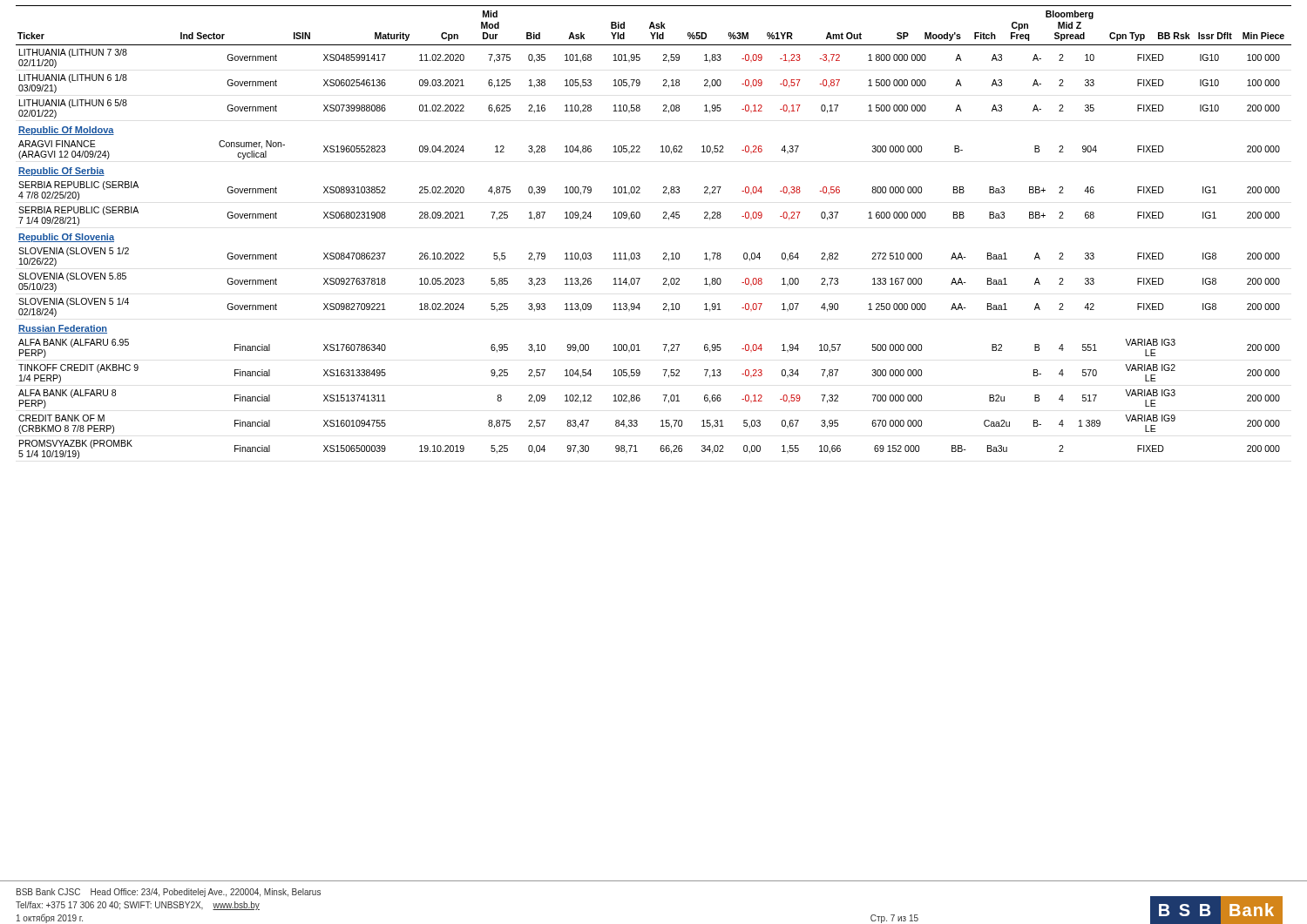The height and width of the screenshot is (924, 1307).
Task: Select a table
Action: (x=654, y=233)
